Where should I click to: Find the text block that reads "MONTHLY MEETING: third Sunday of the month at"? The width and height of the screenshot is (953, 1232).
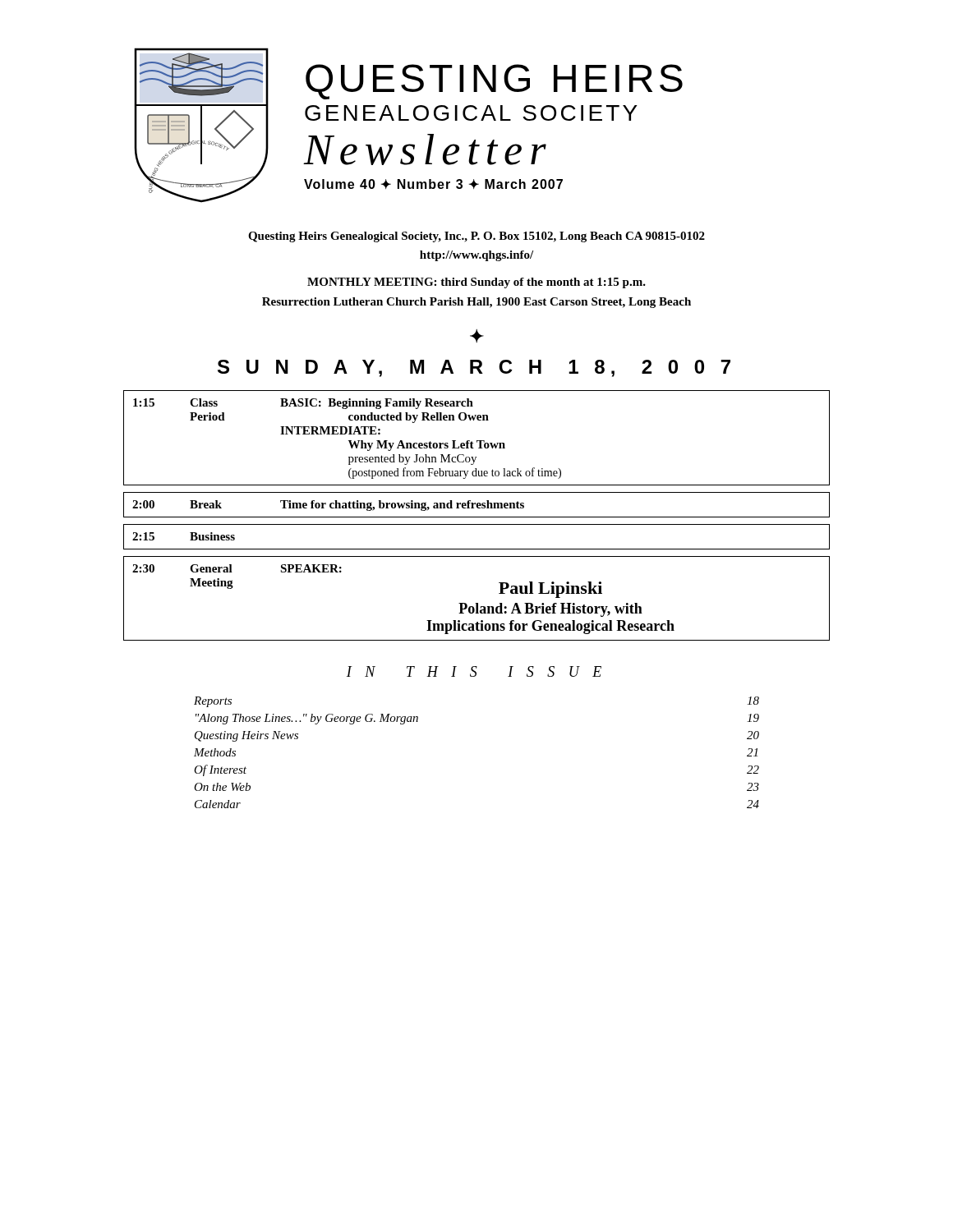[x=476, y=292]
